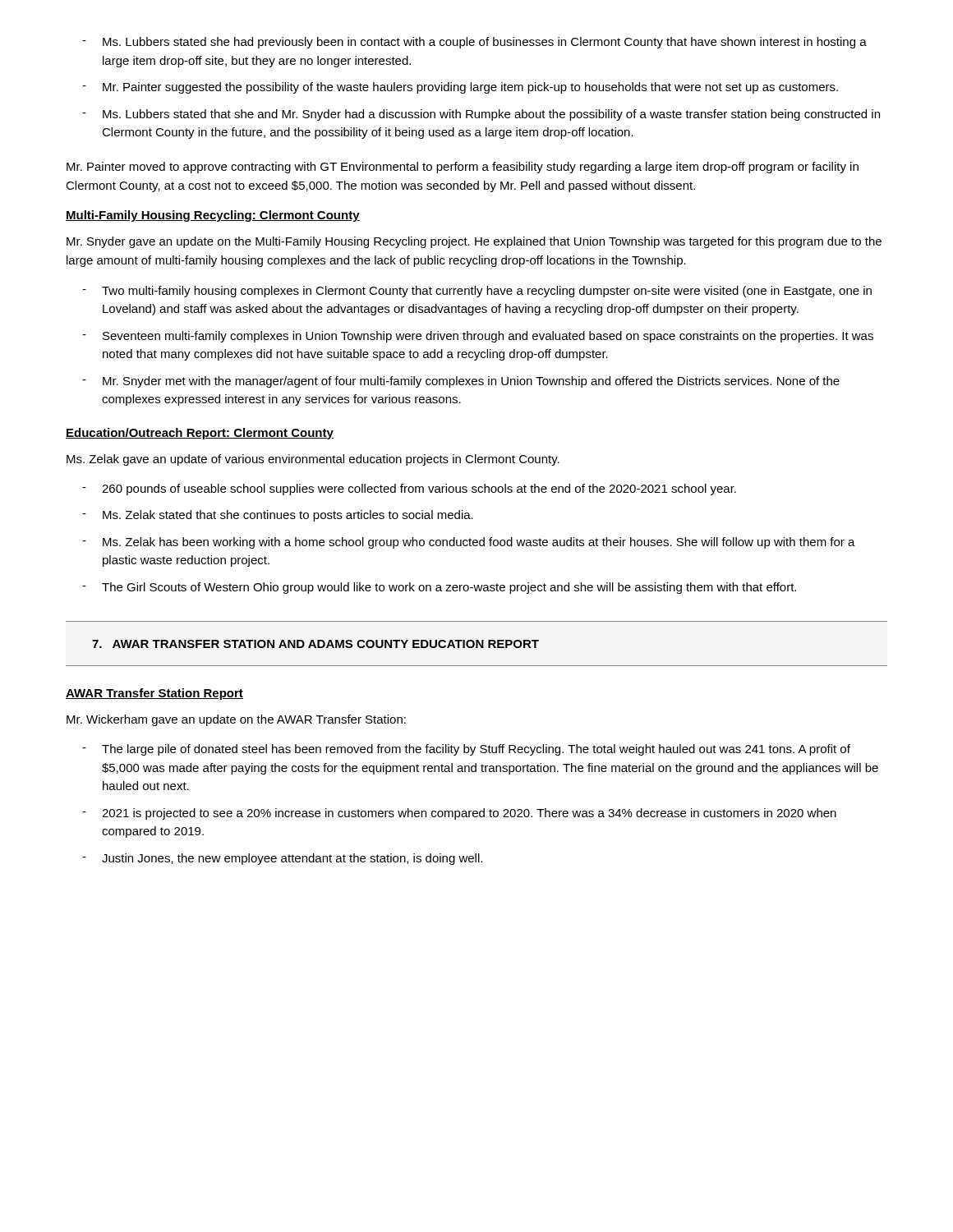Locate the text block starting "- Mr. Painter suggested the possibility of"
953x1232 pixels.
pyautogui.click(x=485, y=87)
